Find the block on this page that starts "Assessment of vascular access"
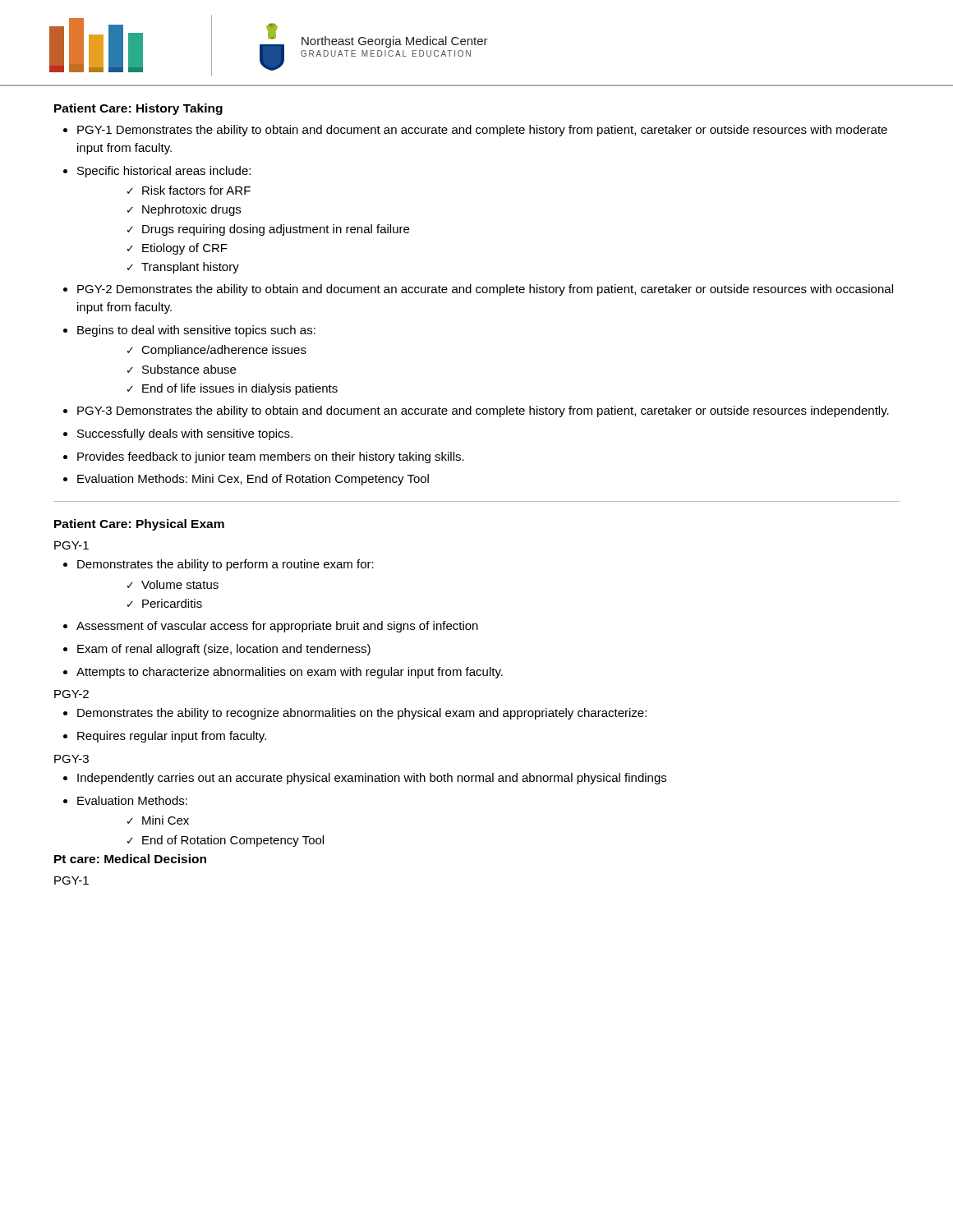The image size is (953, 1232). 277,626
